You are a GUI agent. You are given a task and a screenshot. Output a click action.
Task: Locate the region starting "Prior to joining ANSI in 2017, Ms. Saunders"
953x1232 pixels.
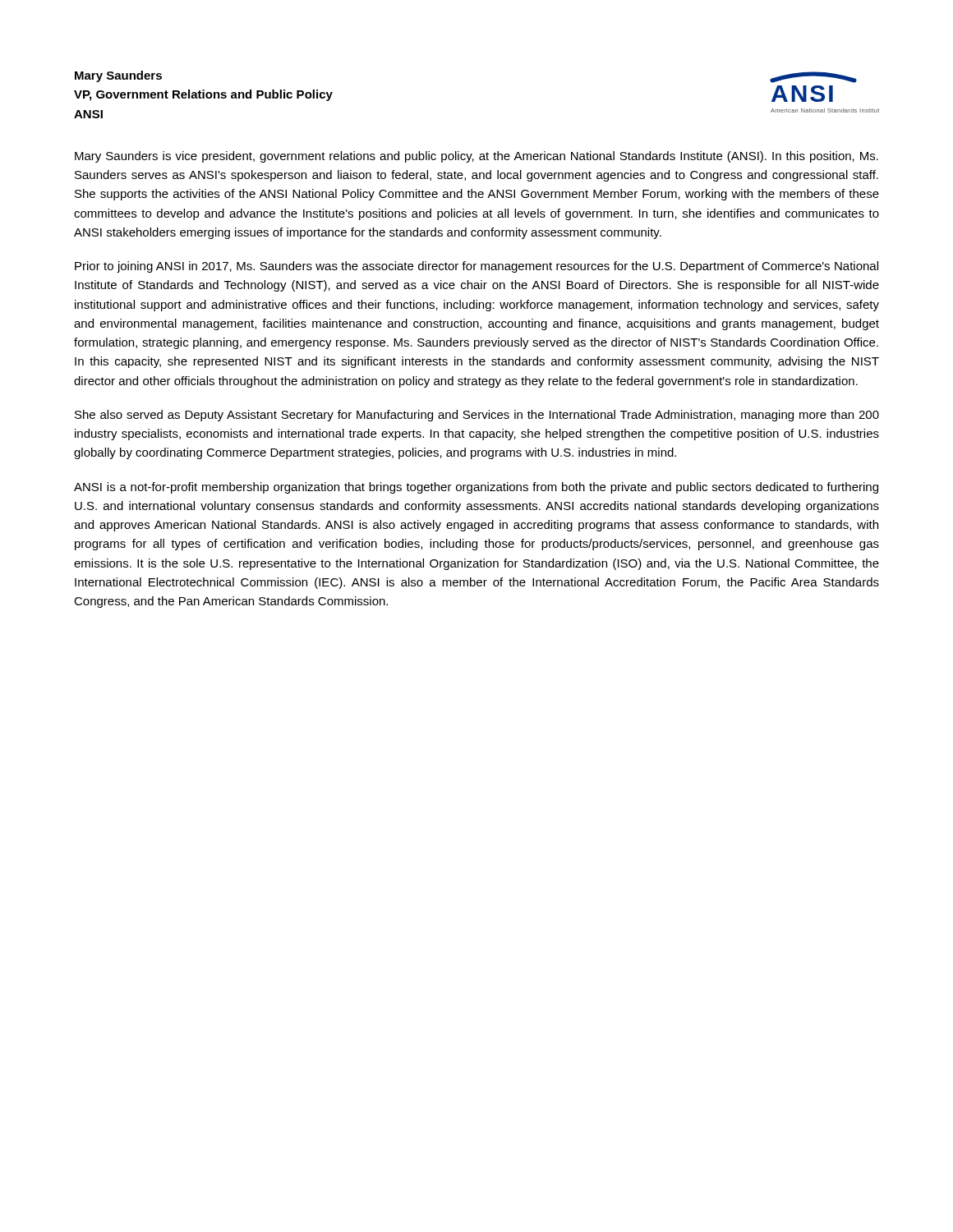[x=476, y=323]
